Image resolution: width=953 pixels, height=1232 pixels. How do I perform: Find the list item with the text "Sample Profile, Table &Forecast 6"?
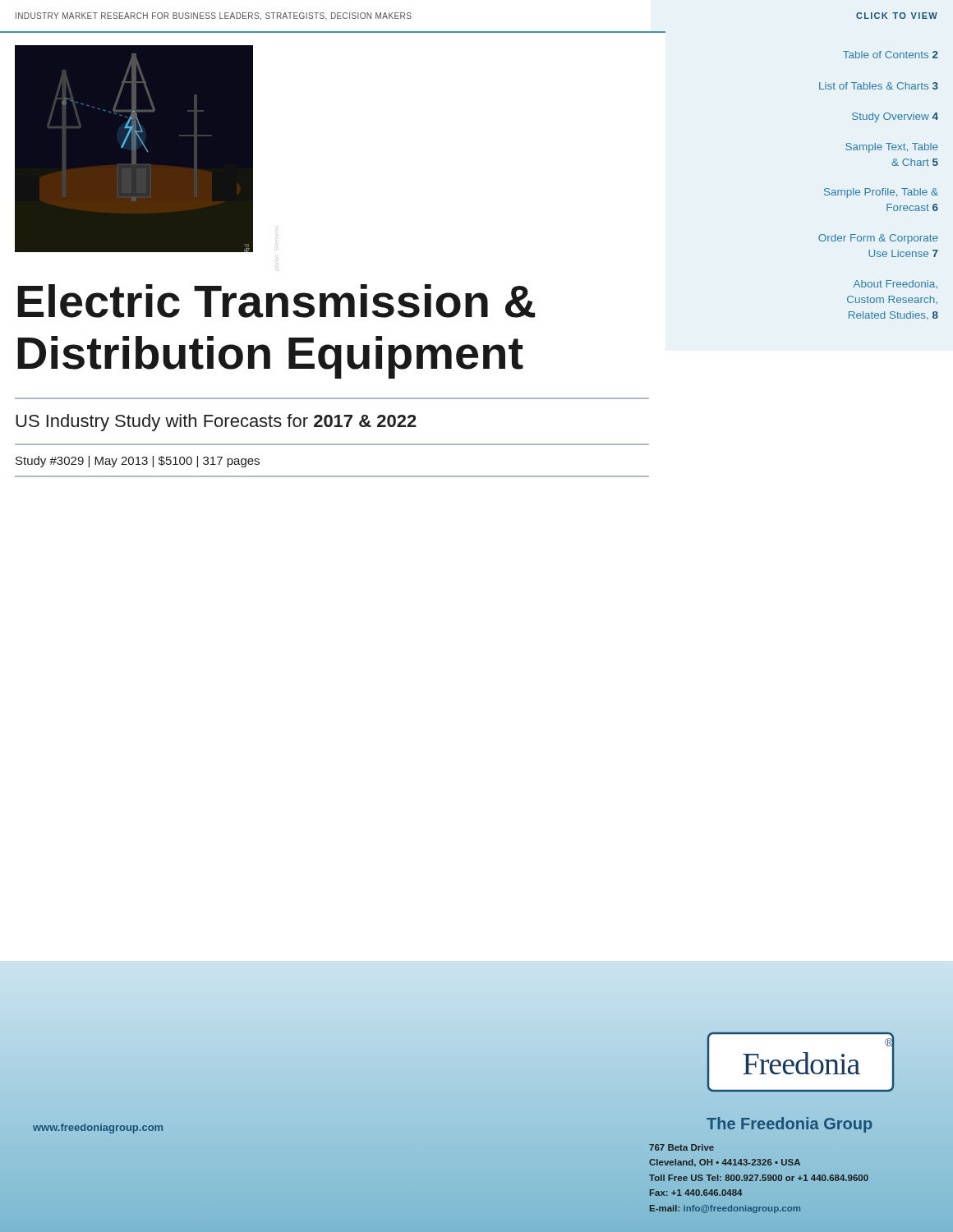click(x=881, y=200)
